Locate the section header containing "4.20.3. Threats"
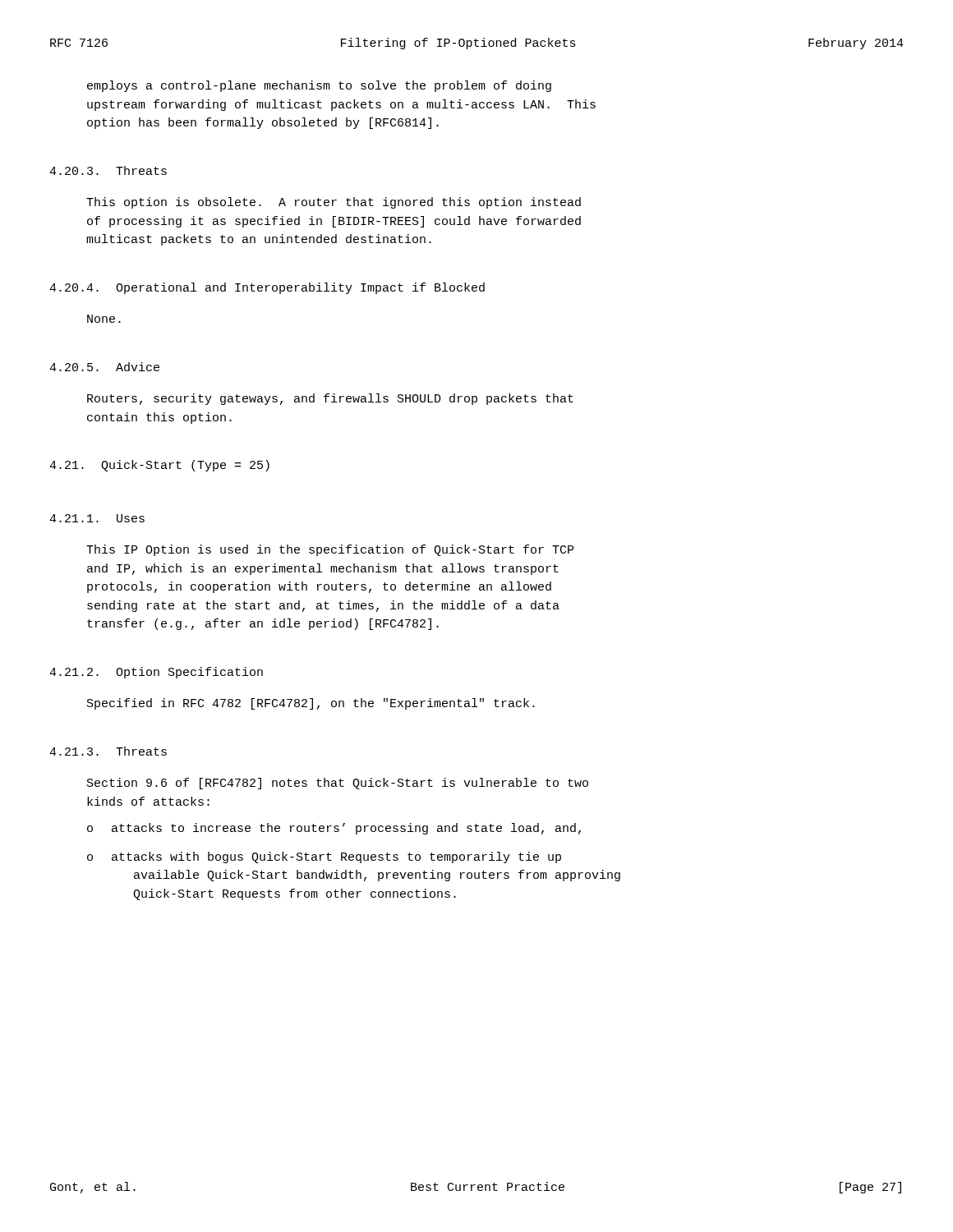The image size is (953, 1232). coord(108,172)
